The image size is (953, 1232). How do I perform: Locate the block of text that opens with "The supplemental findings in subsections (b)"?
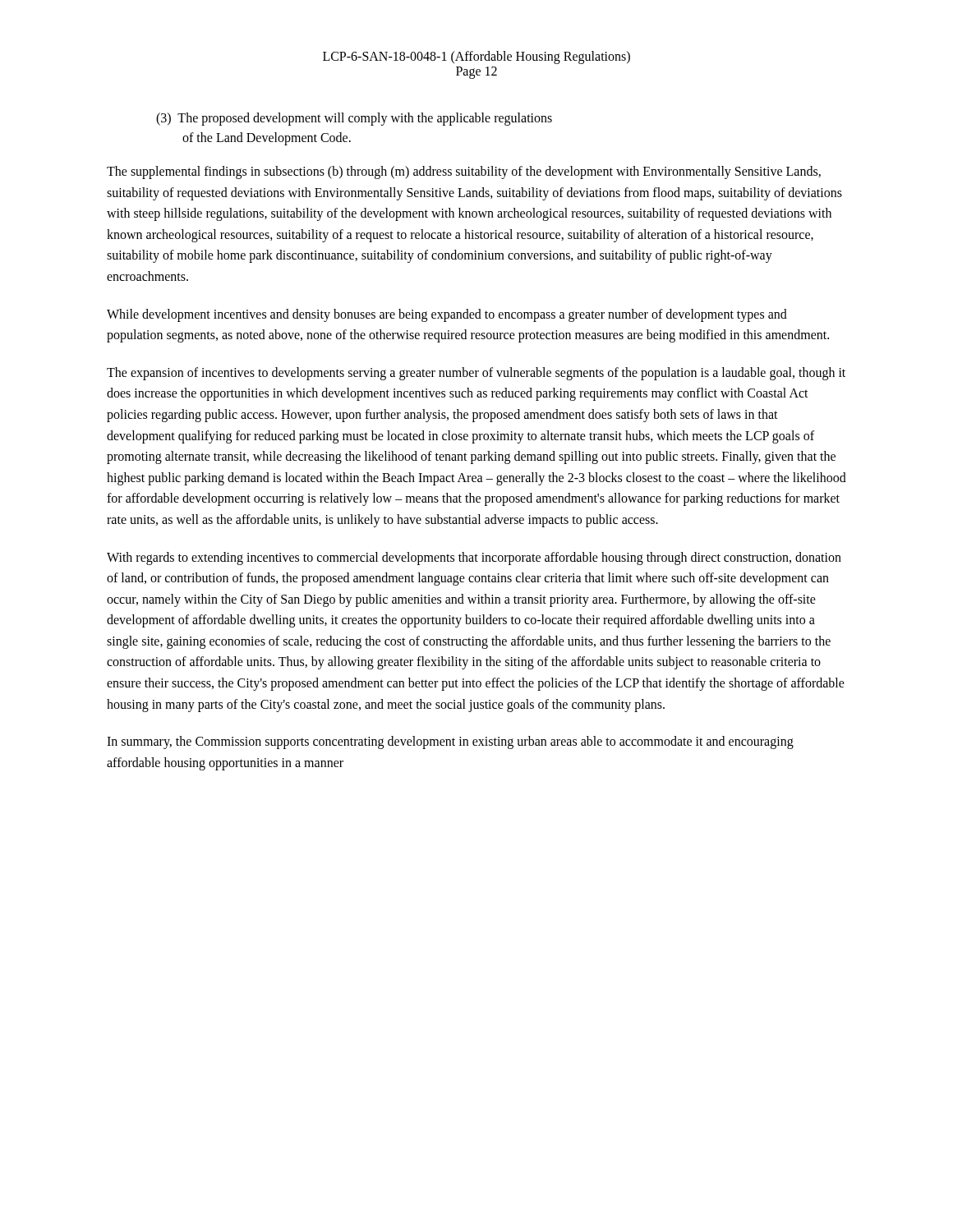click(474, 224)
